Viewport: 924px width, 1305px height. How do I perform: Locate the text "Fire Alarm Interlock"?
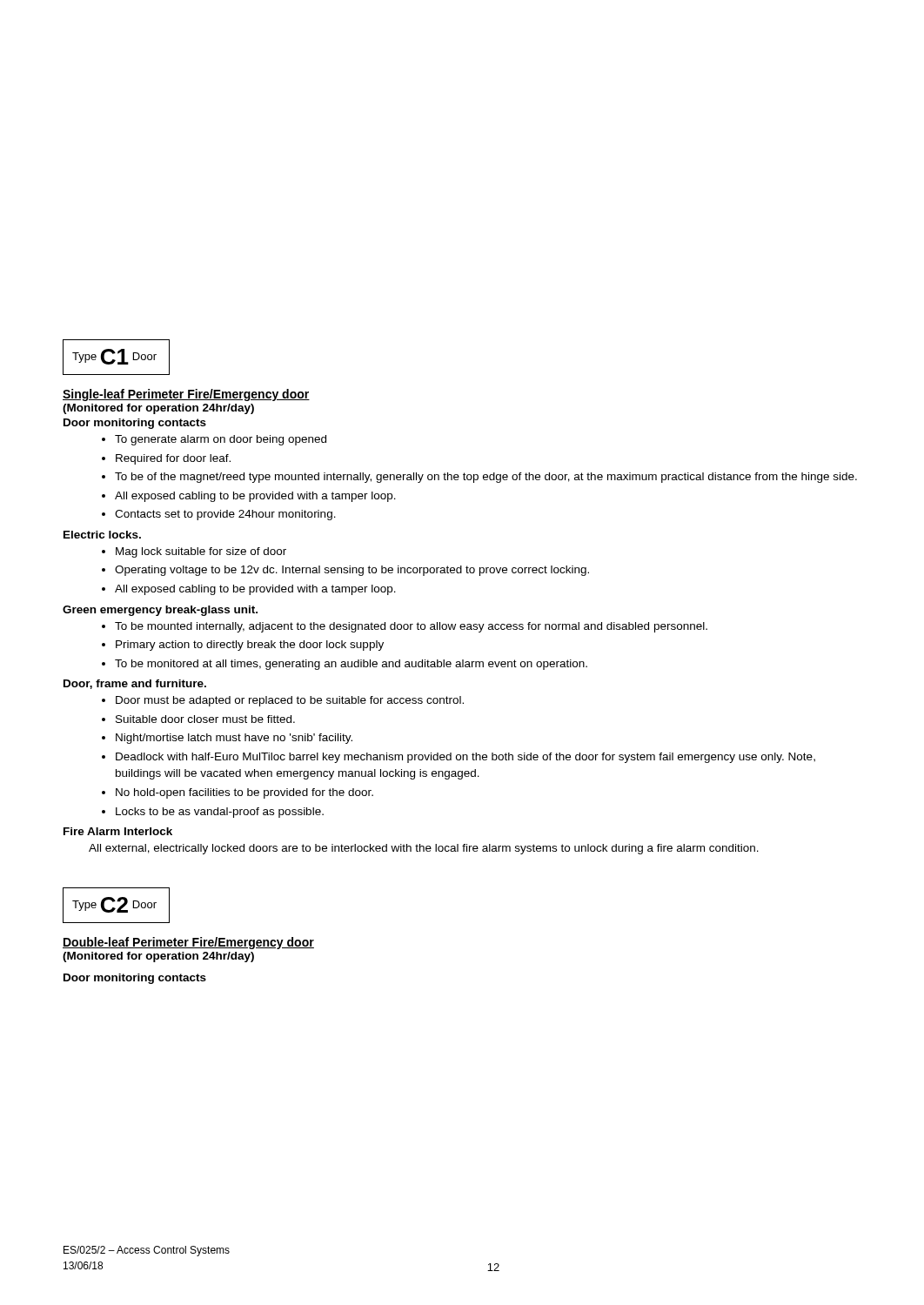pyautogui.click(x=118, y=831)
